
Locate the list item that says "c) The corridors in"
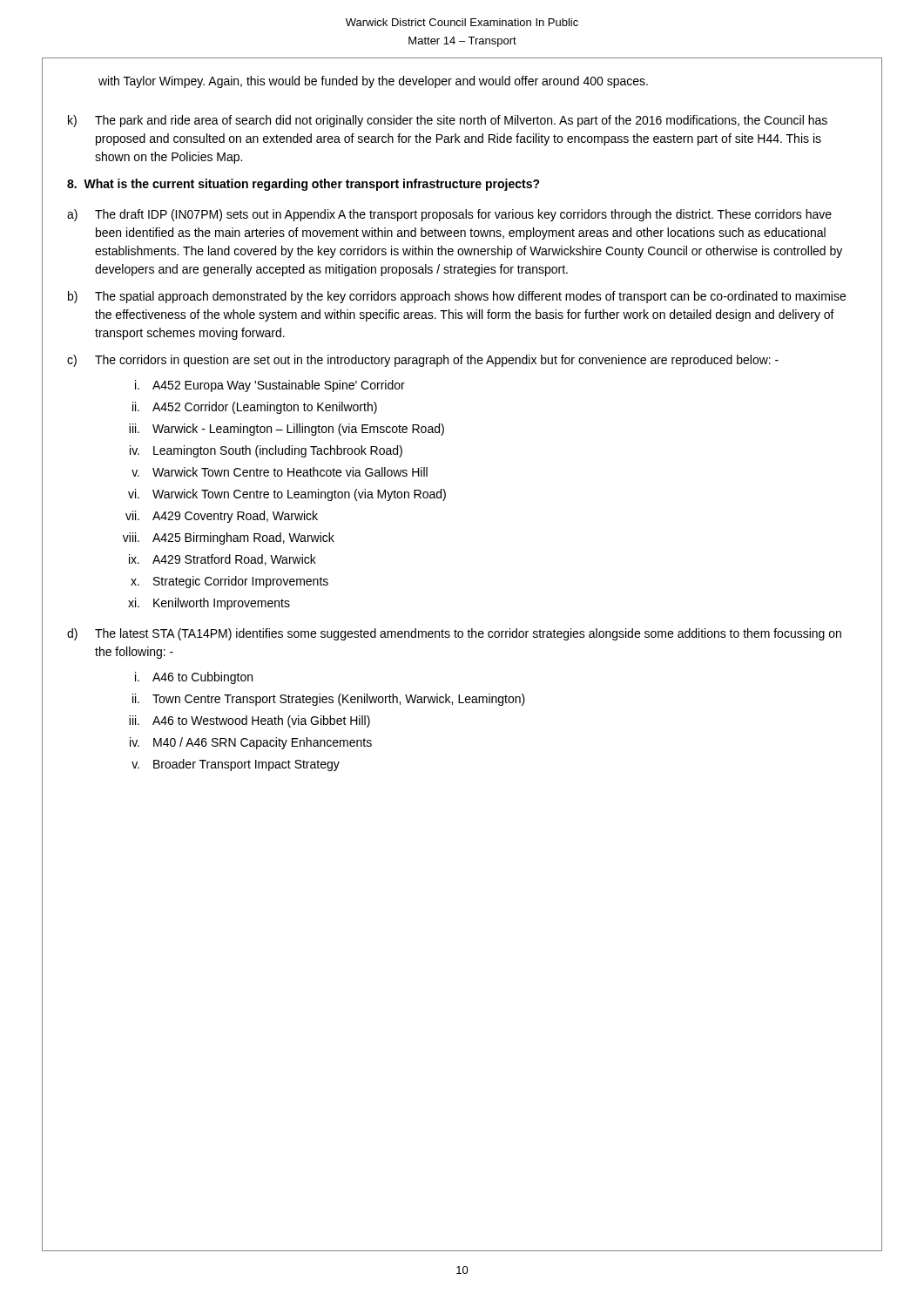(423, 361)
